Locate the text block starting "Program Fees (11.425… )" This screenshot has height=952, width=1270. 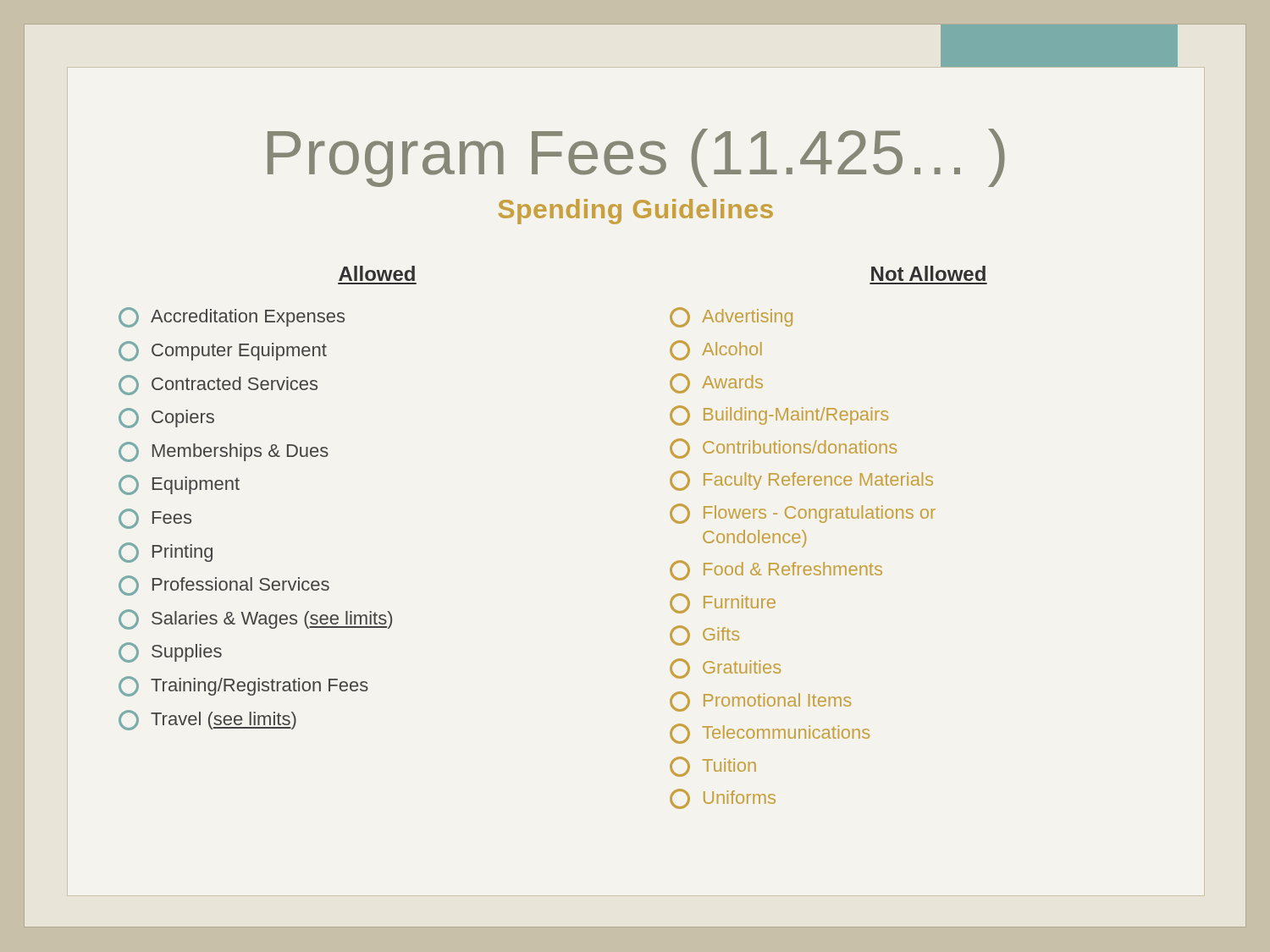click(636, 153)
